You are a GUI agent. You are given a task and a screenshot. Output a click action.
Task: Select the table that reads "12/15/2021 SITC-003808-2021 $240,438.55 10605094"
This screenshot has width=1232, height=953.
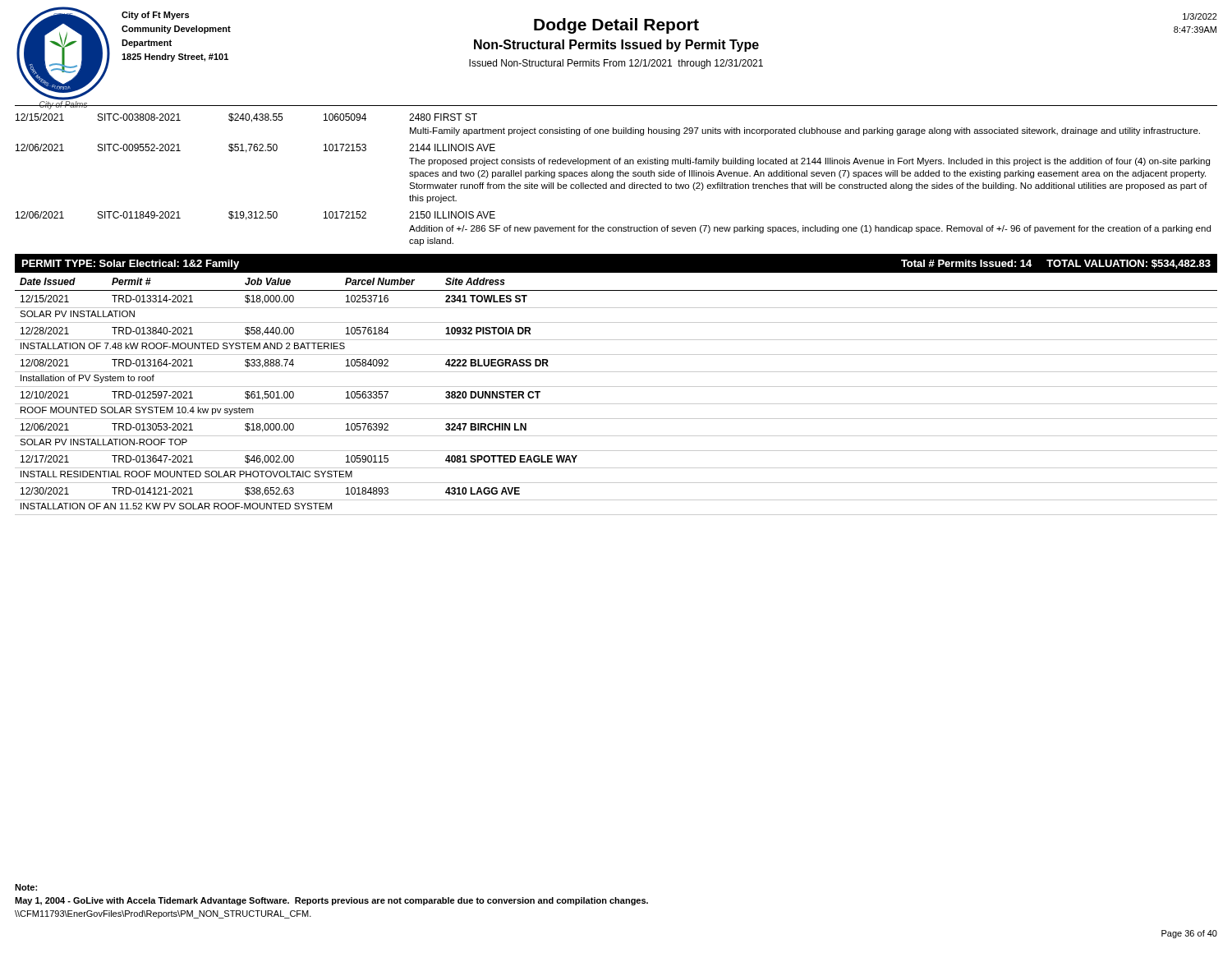click(x=616, y=124)
